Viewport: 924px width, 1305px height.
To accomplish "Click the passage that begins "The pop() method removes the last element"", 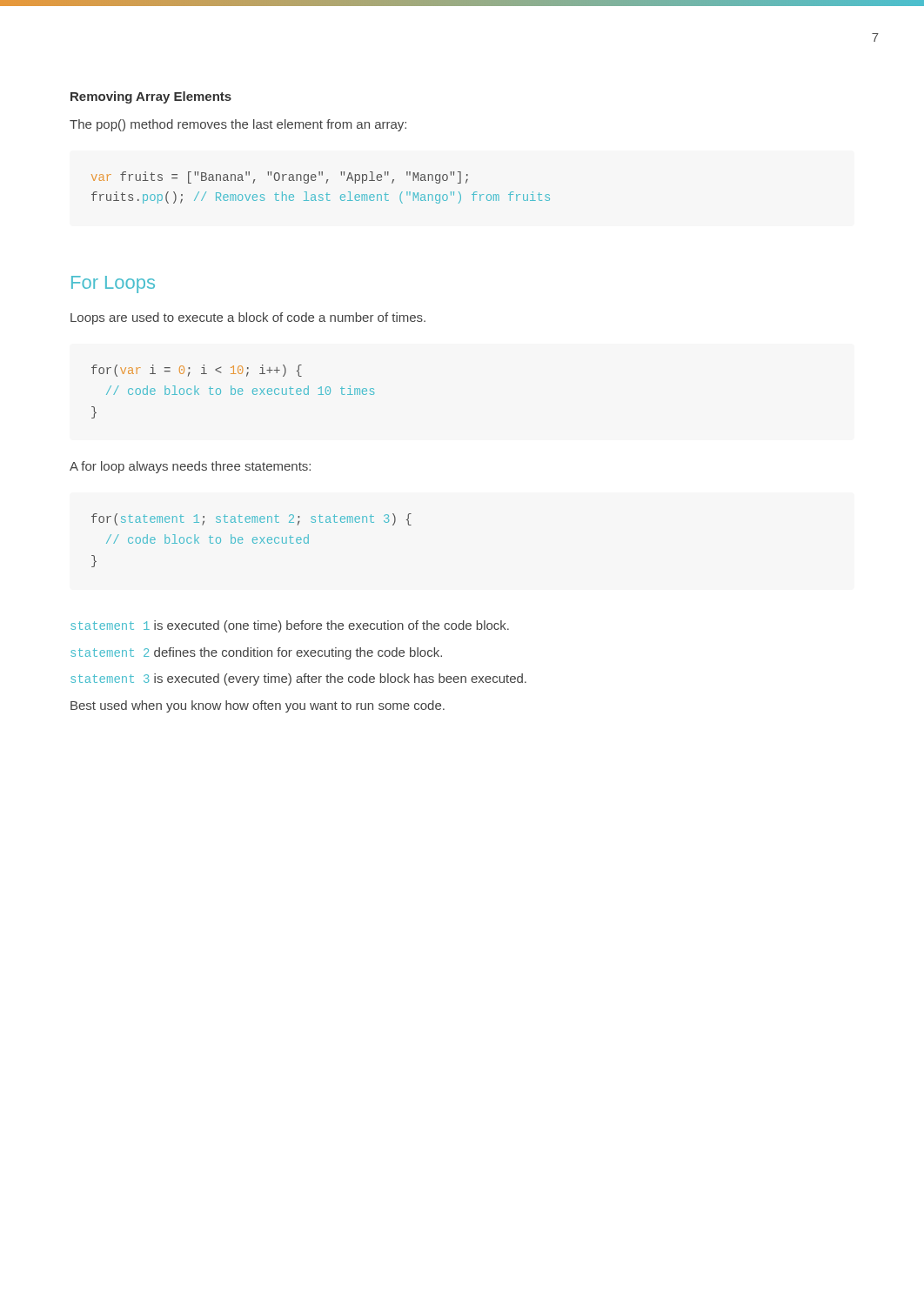I will click(x=239, y=124).
